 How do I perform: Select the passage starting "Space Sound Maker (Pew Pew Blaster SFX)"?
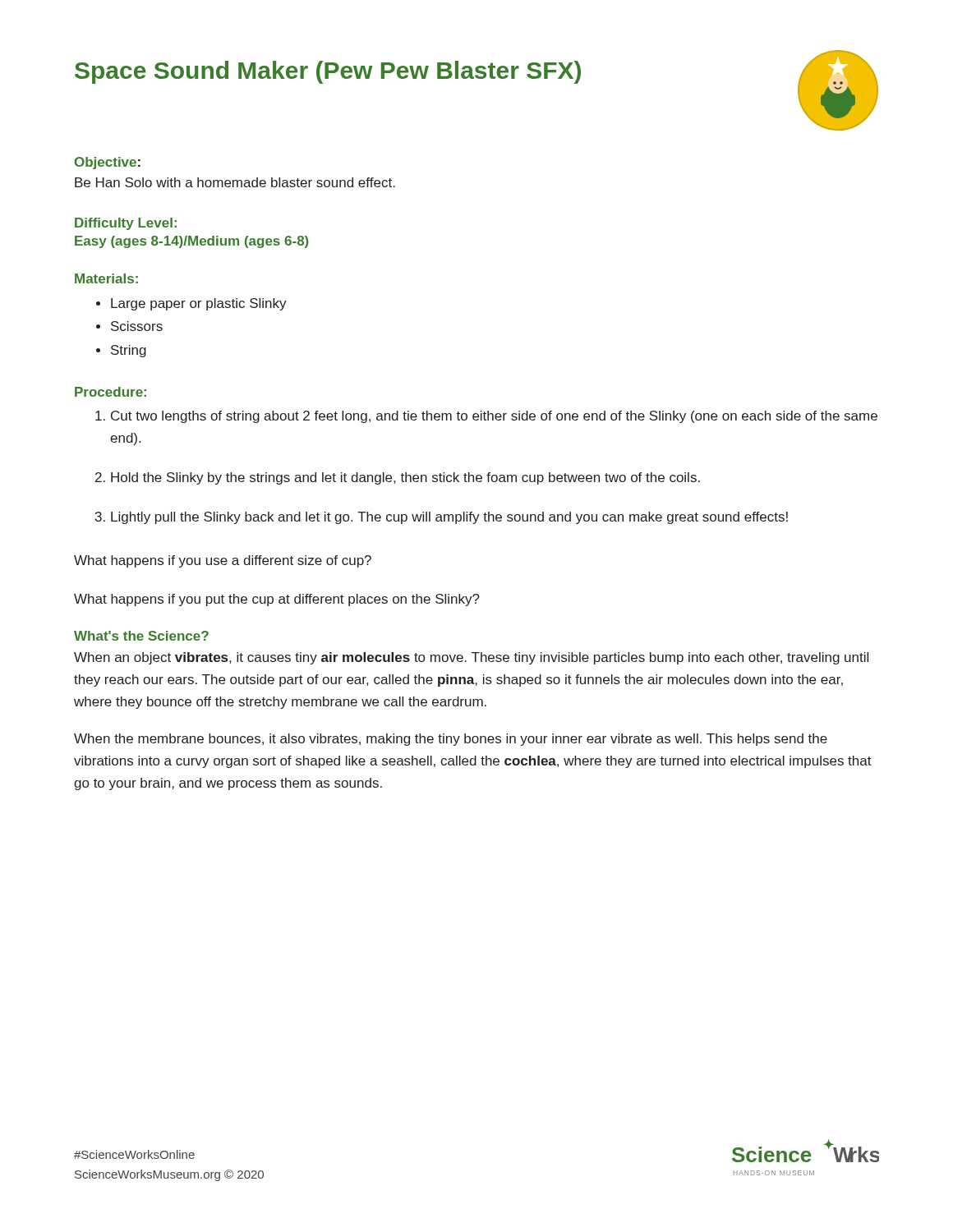pos(328,70)
